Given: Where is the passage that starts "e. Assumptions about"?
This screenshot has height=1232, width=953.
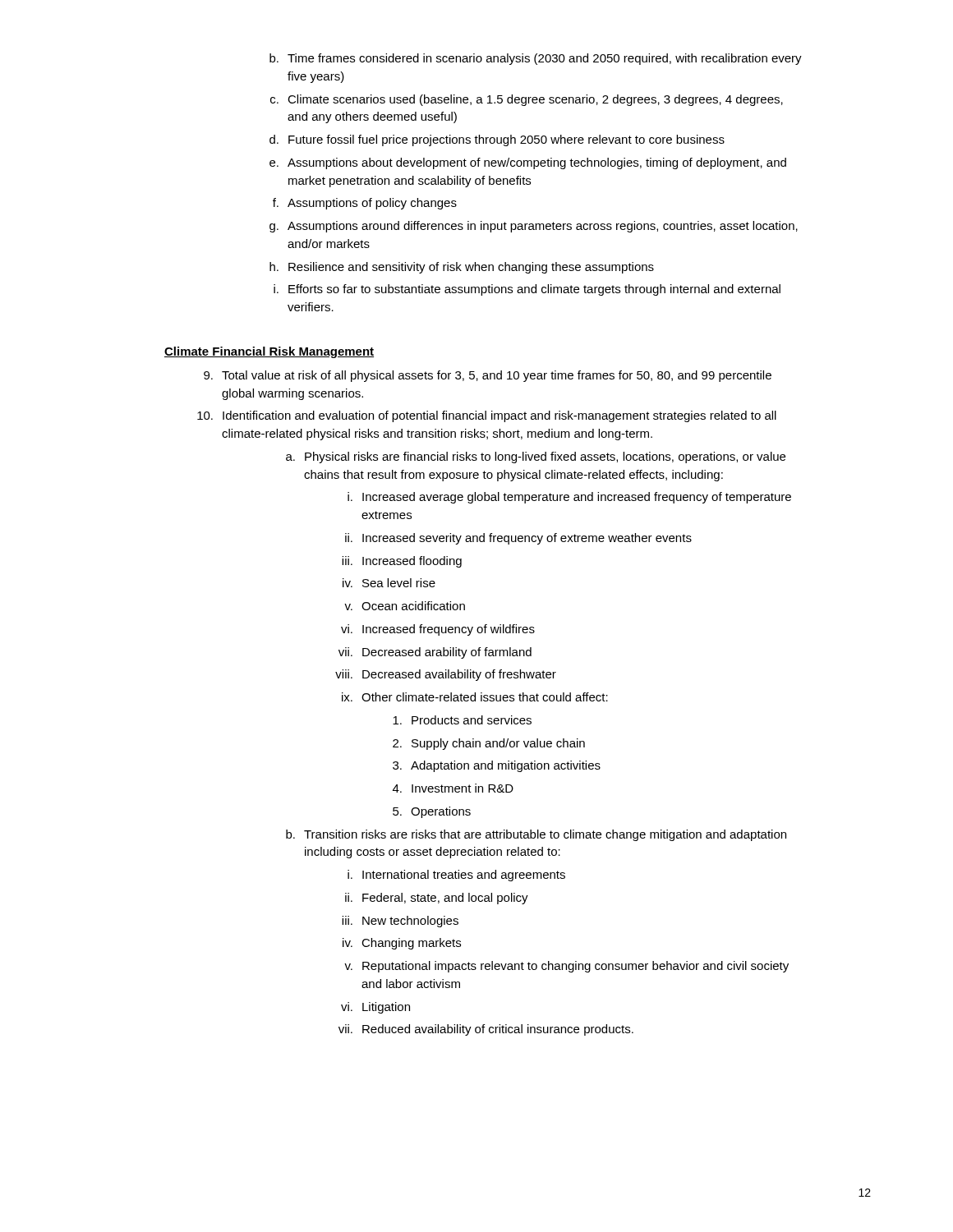Looking at the screenshot, I should (518, 171).
